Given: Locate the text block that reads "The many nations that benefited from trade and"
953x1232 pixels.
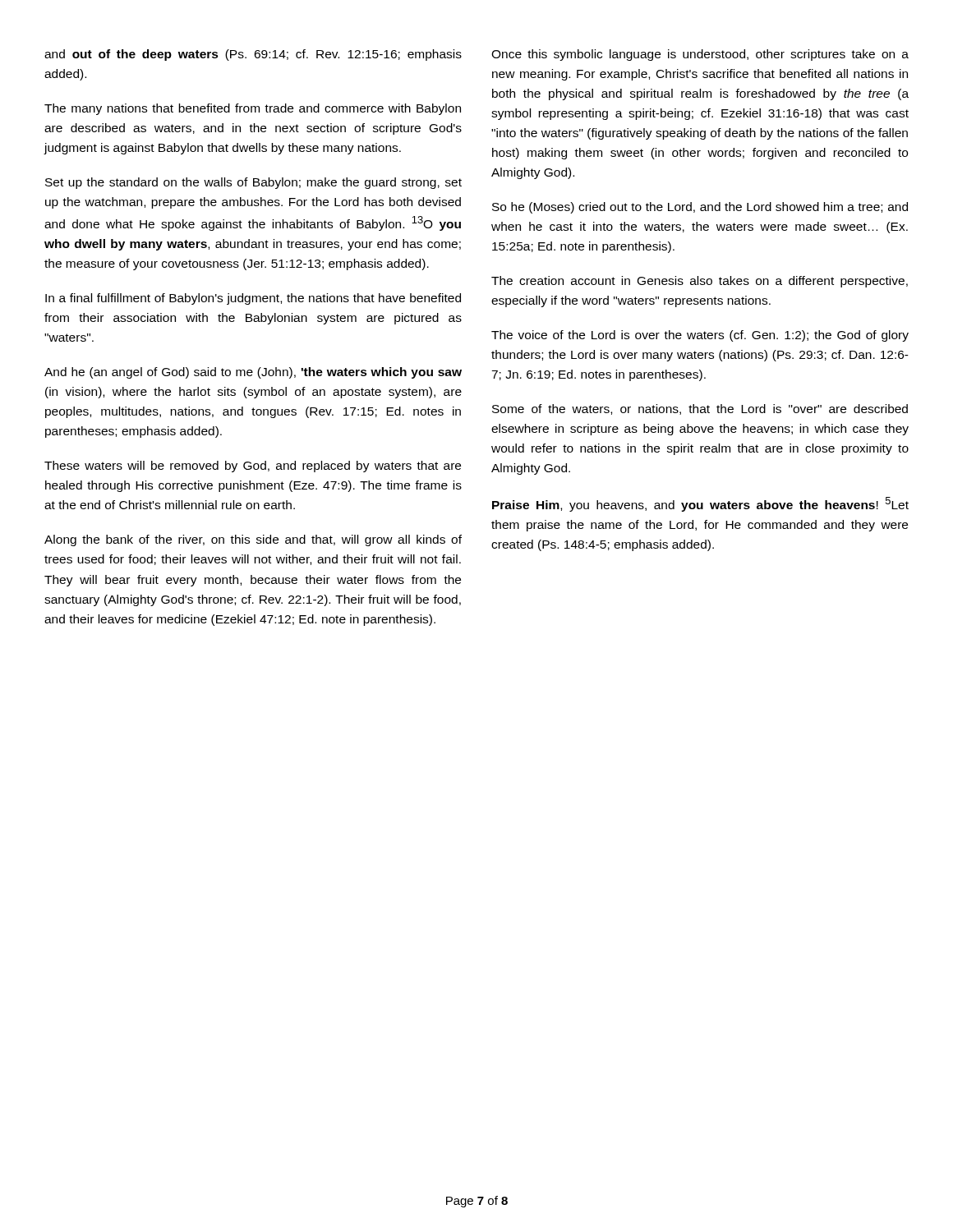Looking at the screenshot, I should tap(253, 128).
